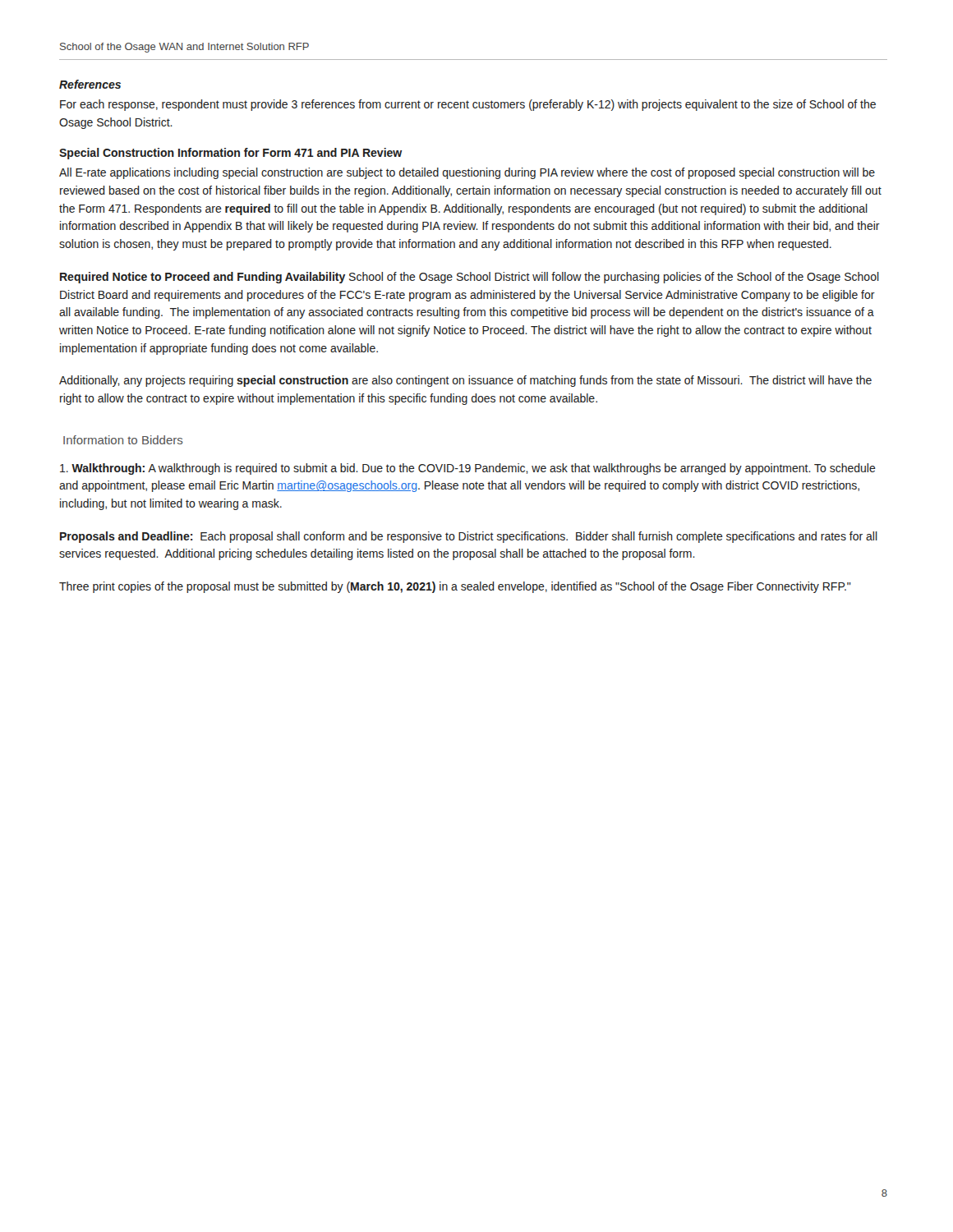Find the text block that says "Required Notice to"
The image size is (953, 1232).
473,313
